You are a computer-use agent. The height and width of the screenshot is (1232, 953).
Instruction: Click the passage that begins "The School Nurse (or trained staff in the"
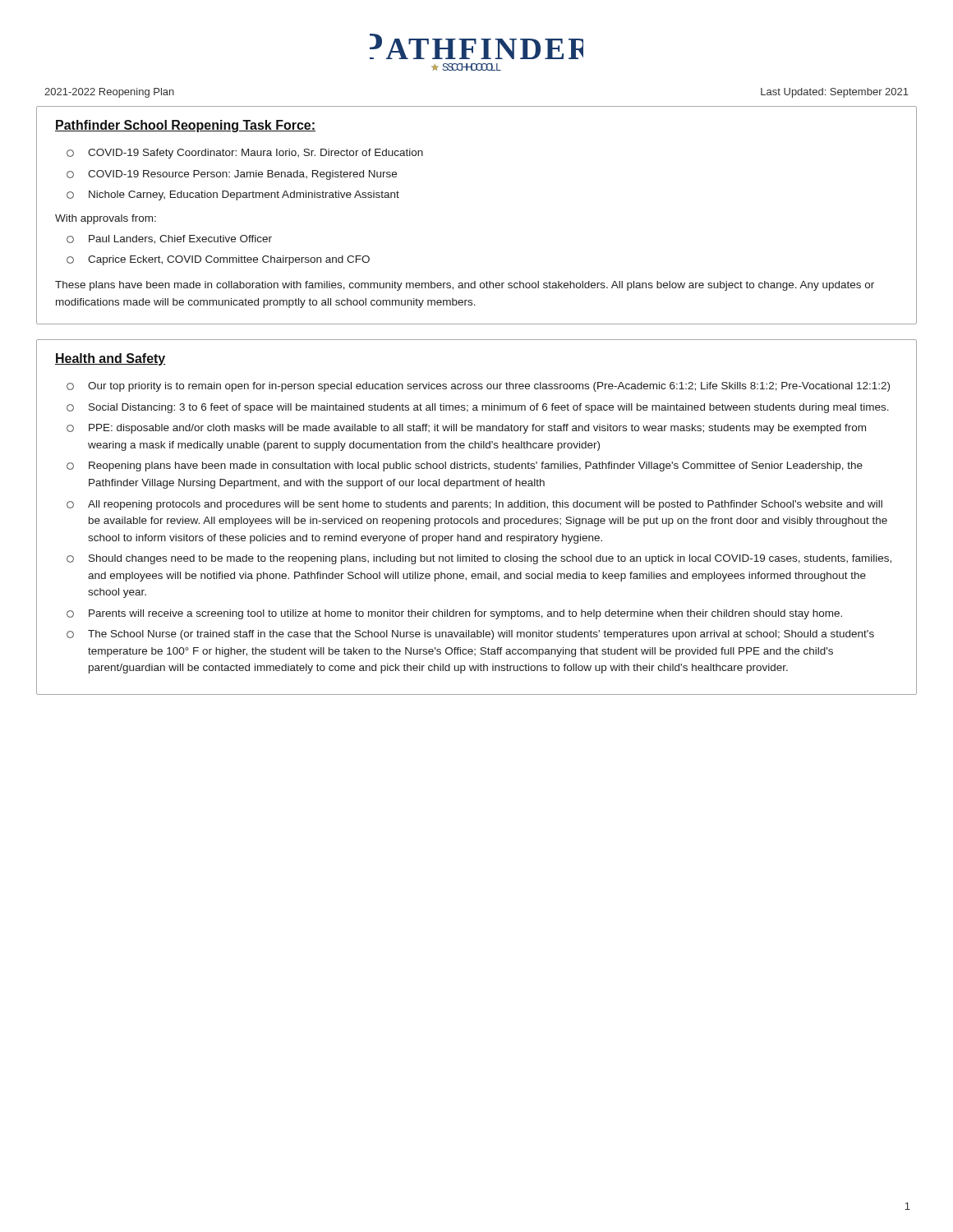[x=476, y=651]
